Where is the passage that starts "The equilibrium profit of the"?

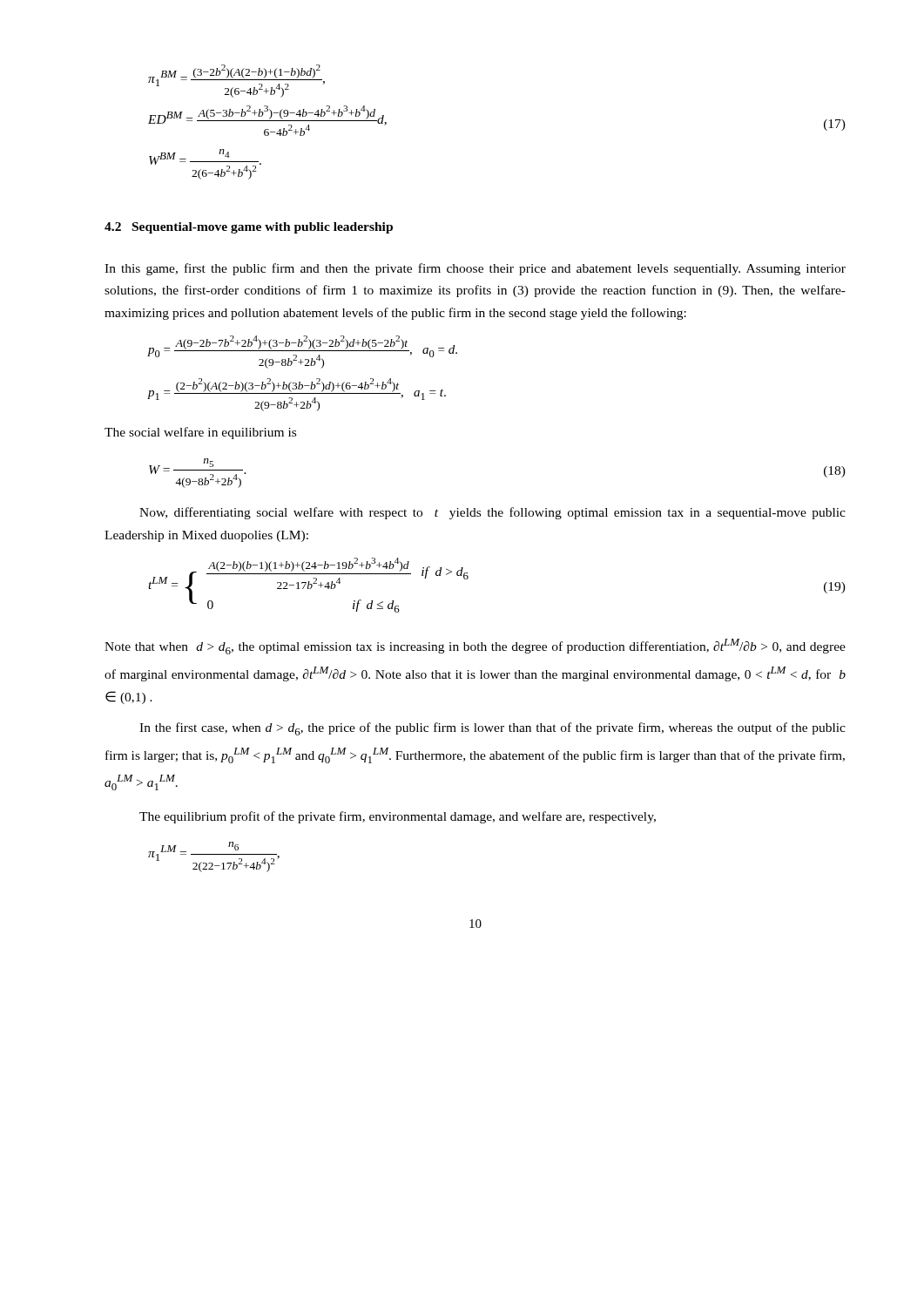pos(398,816)
